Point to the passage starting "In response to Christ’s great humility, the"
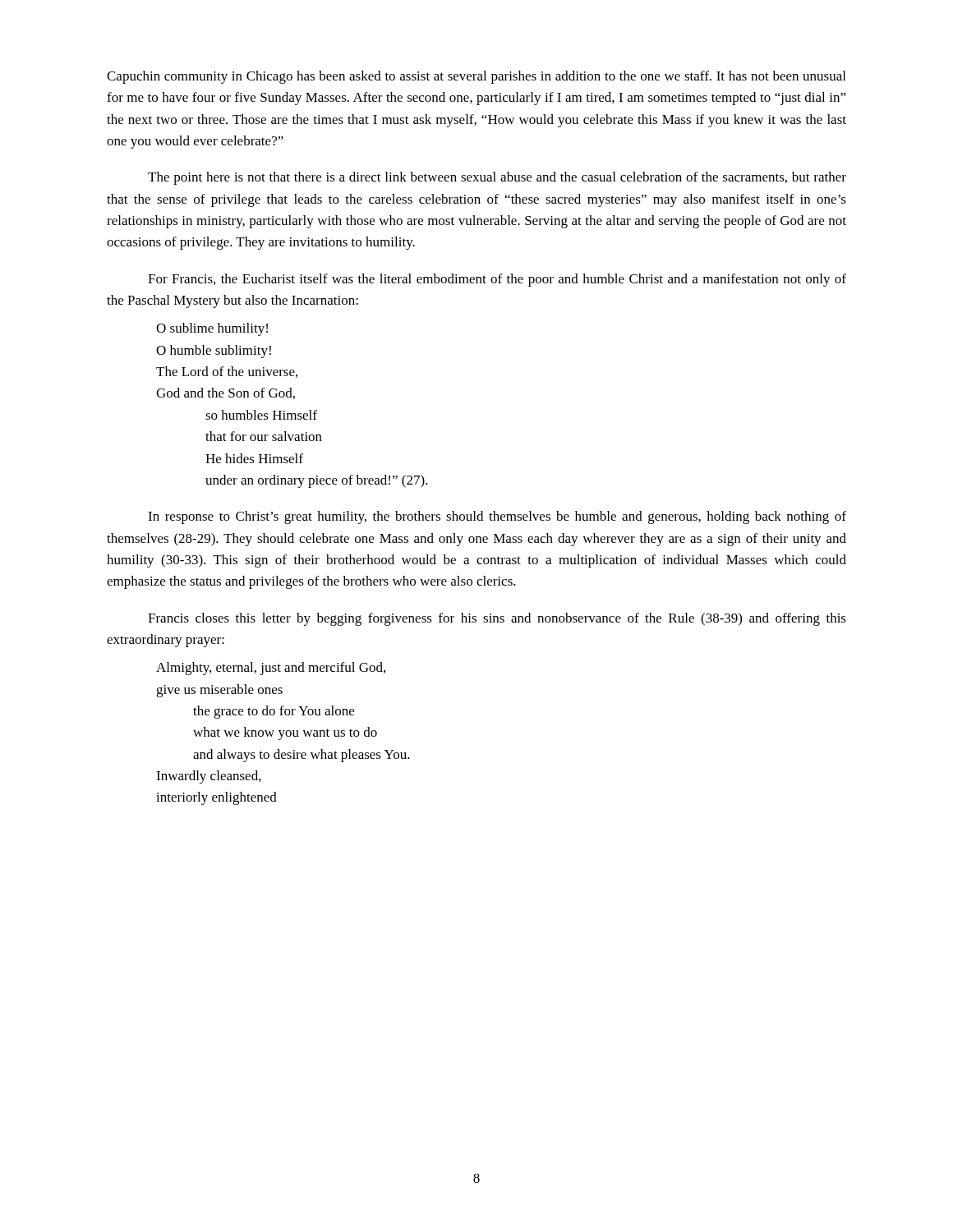Viewport: 953px width, 1232px height. (x=476, y=549)
